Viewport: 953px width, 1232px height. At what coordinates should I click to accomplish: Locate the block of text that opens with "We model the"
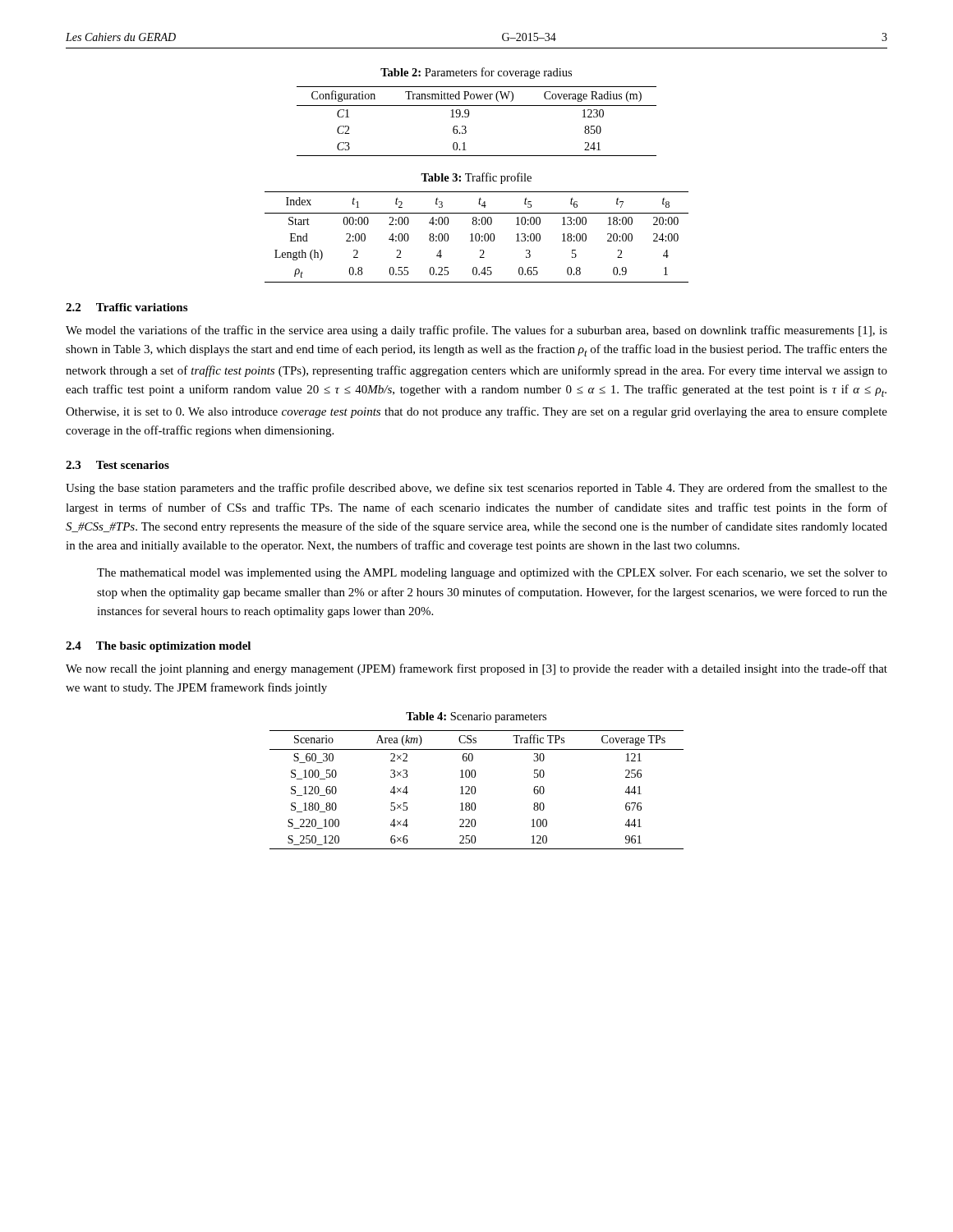476,380
